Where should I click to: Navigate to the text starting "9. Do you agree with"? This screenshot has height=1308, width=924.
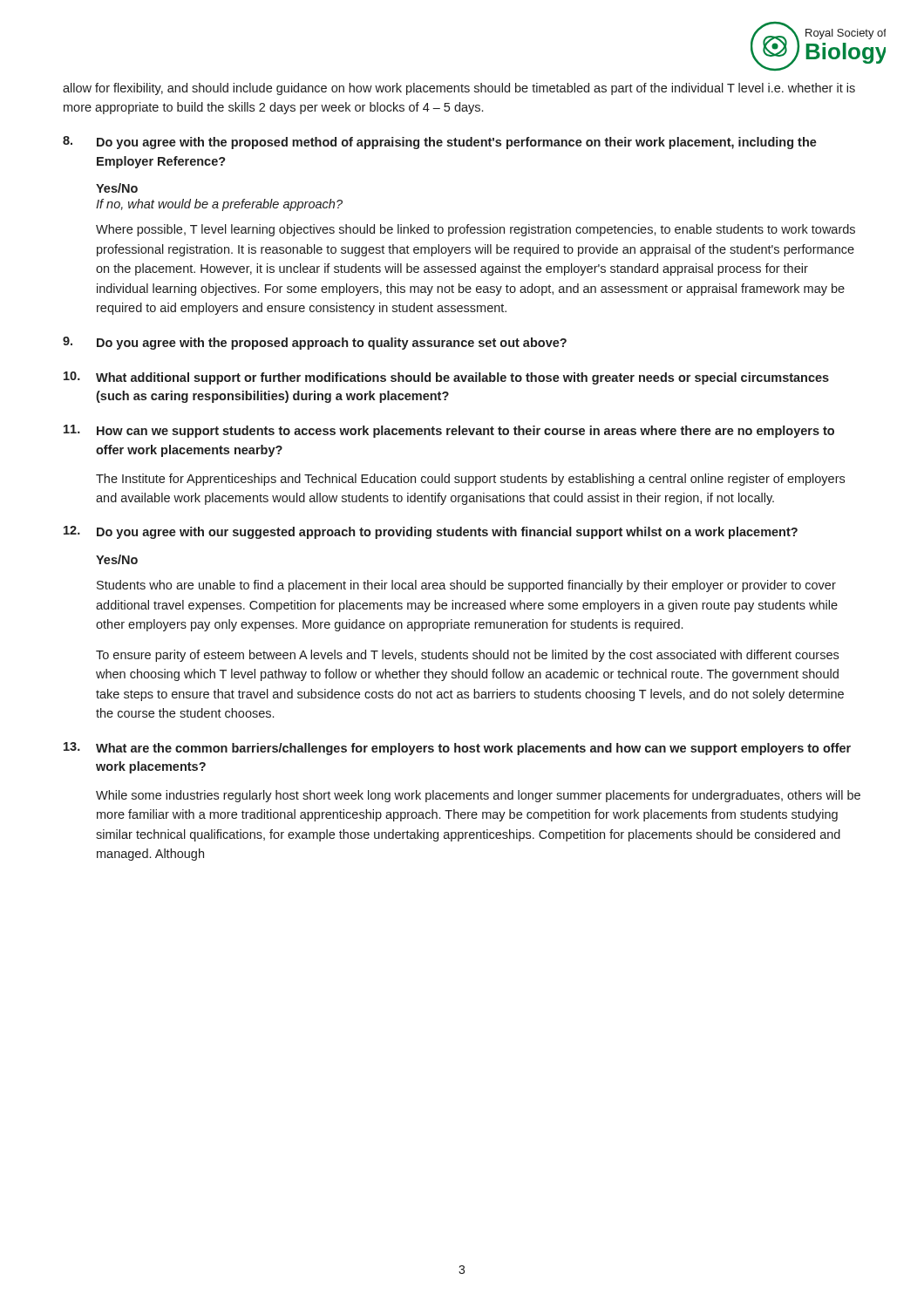coord(462,343)
